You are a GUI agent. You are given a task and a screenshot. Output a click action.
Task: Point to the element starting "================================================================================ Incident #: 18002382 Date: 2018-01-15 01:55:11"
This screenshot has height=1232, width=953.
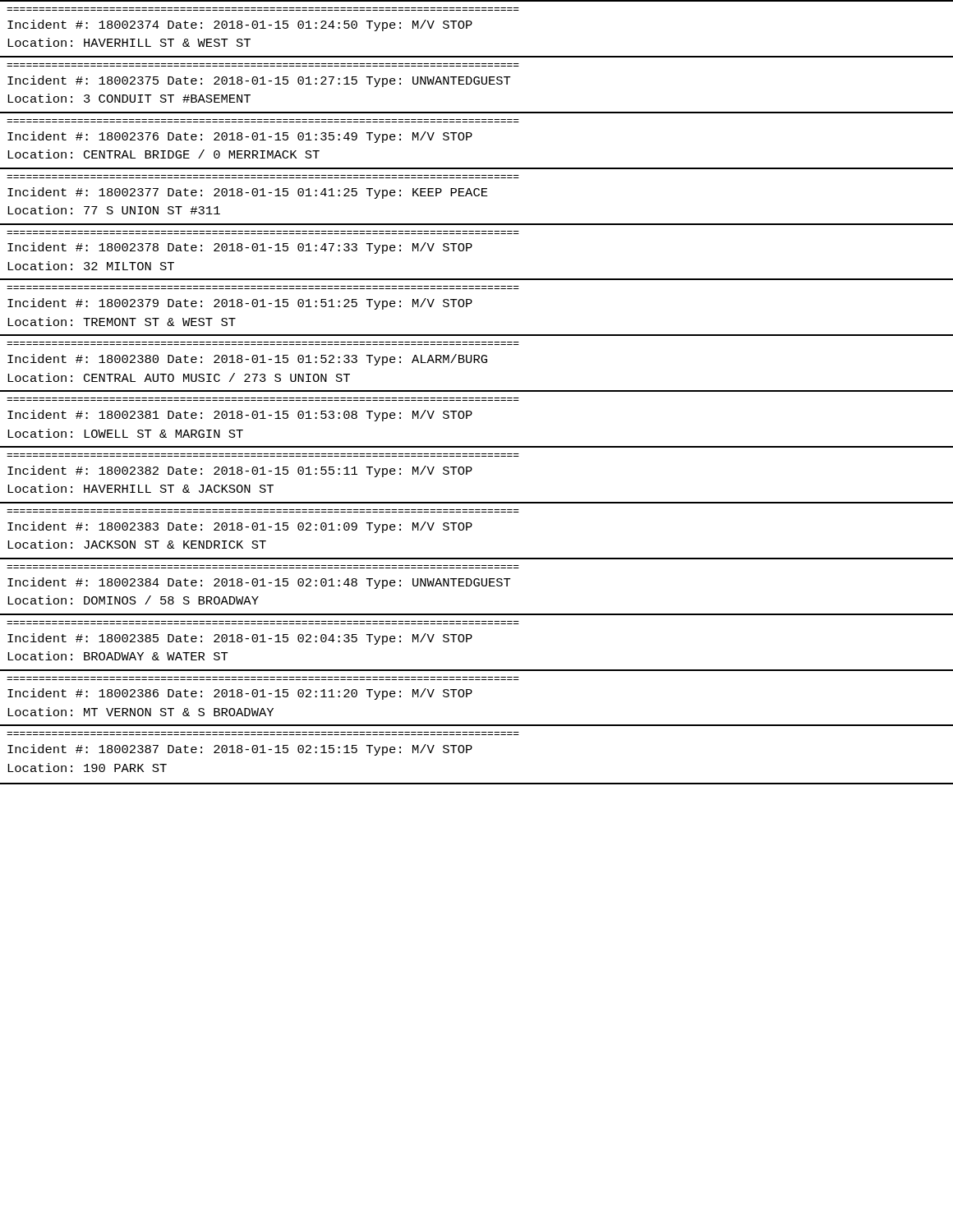click(x=476, y=474)
